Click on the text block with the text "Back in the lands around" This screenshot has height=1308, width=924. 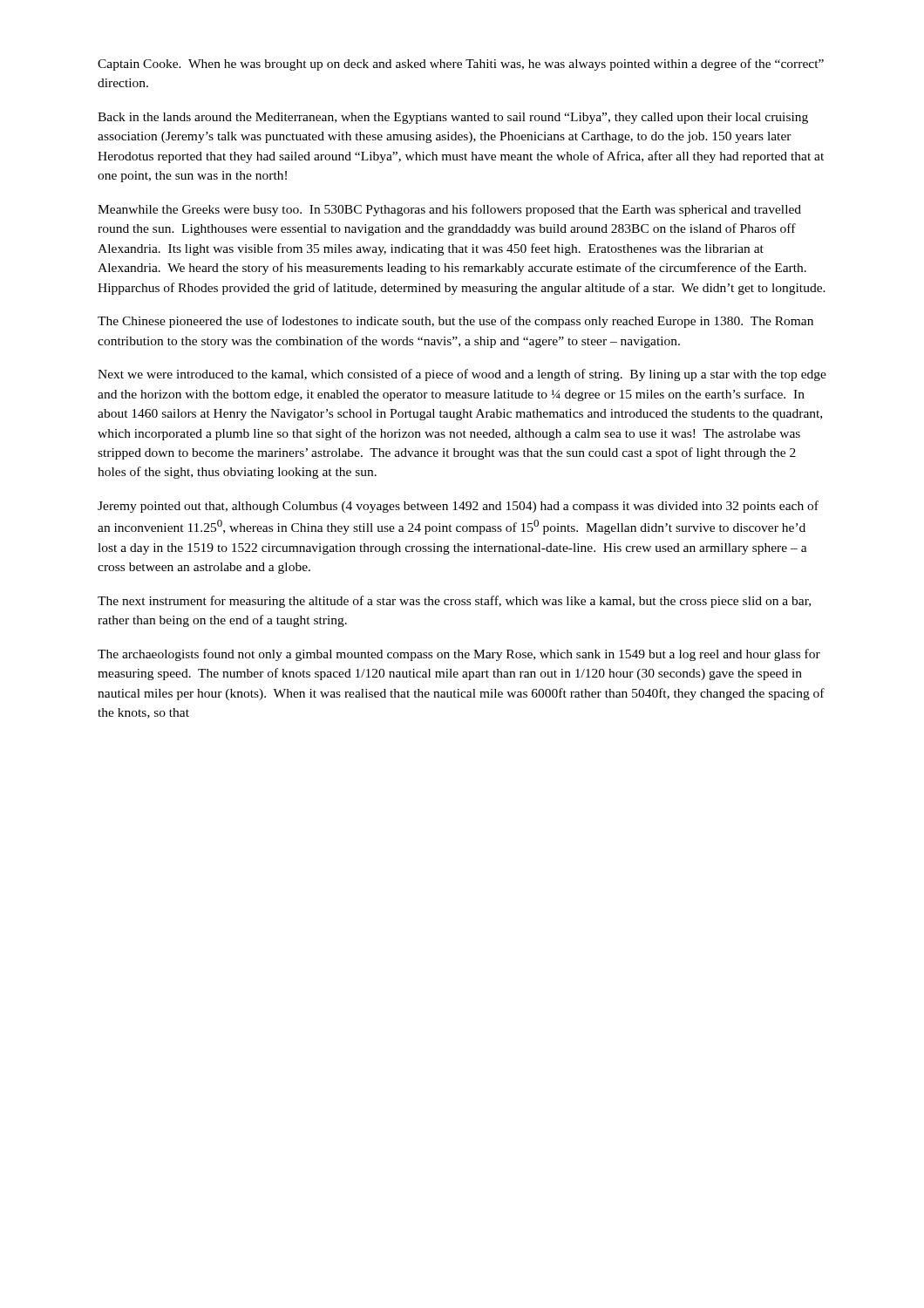461,146
